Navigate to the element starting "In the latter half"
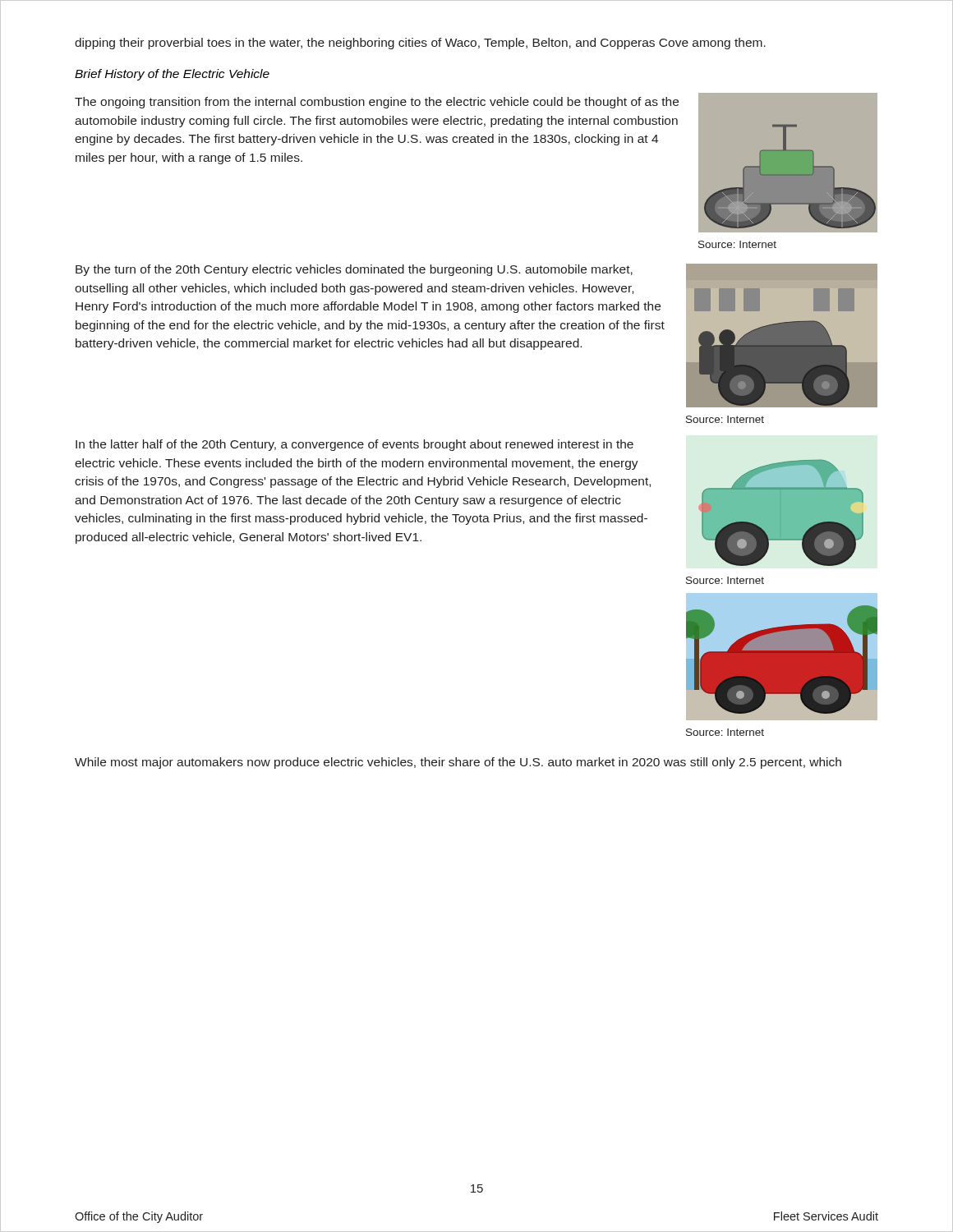This screenshot has width=953, height=1232. click(363, 490)
